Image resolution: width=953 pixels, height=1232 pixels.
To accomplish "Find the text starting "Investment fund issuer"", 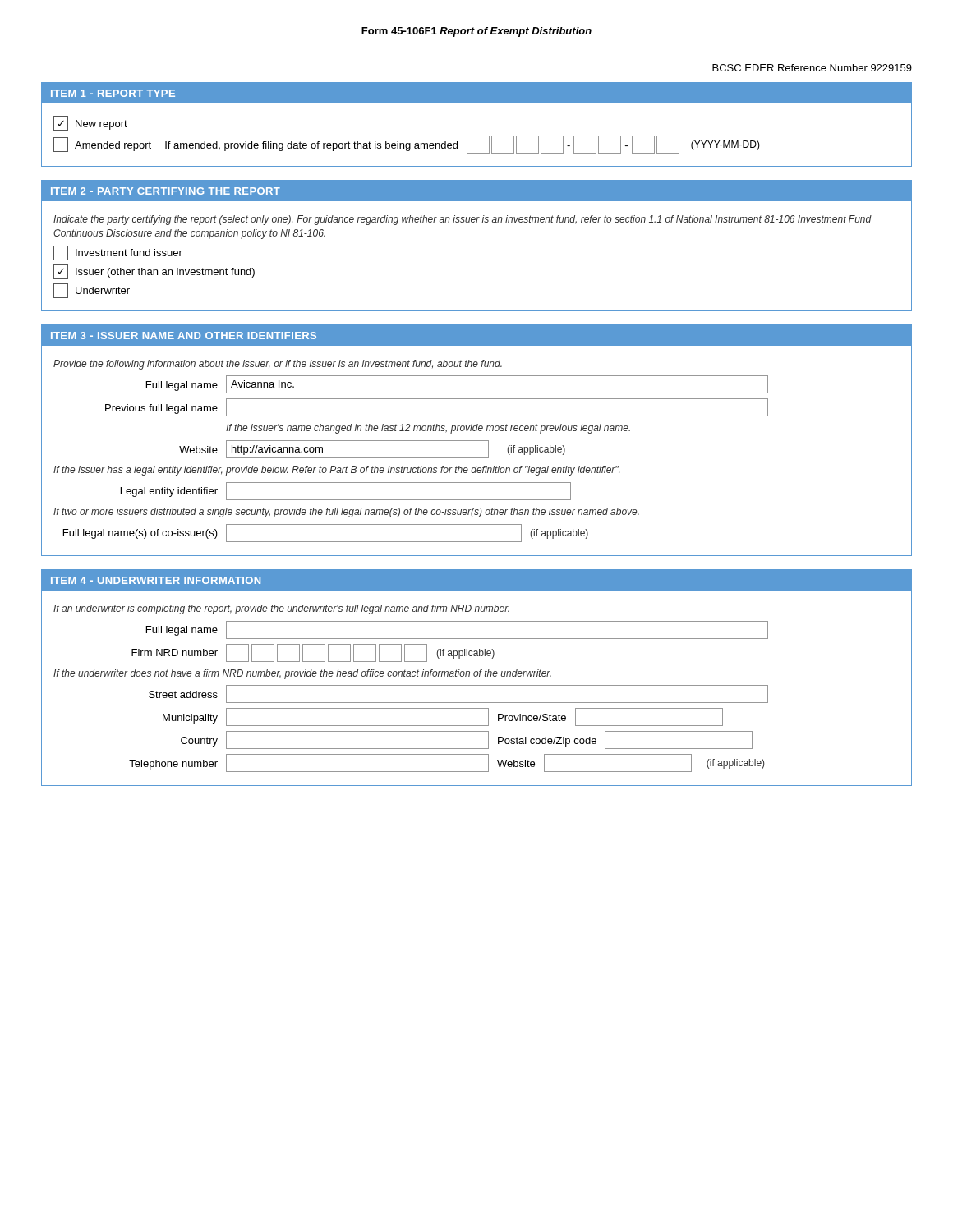I will pos(118,253).
